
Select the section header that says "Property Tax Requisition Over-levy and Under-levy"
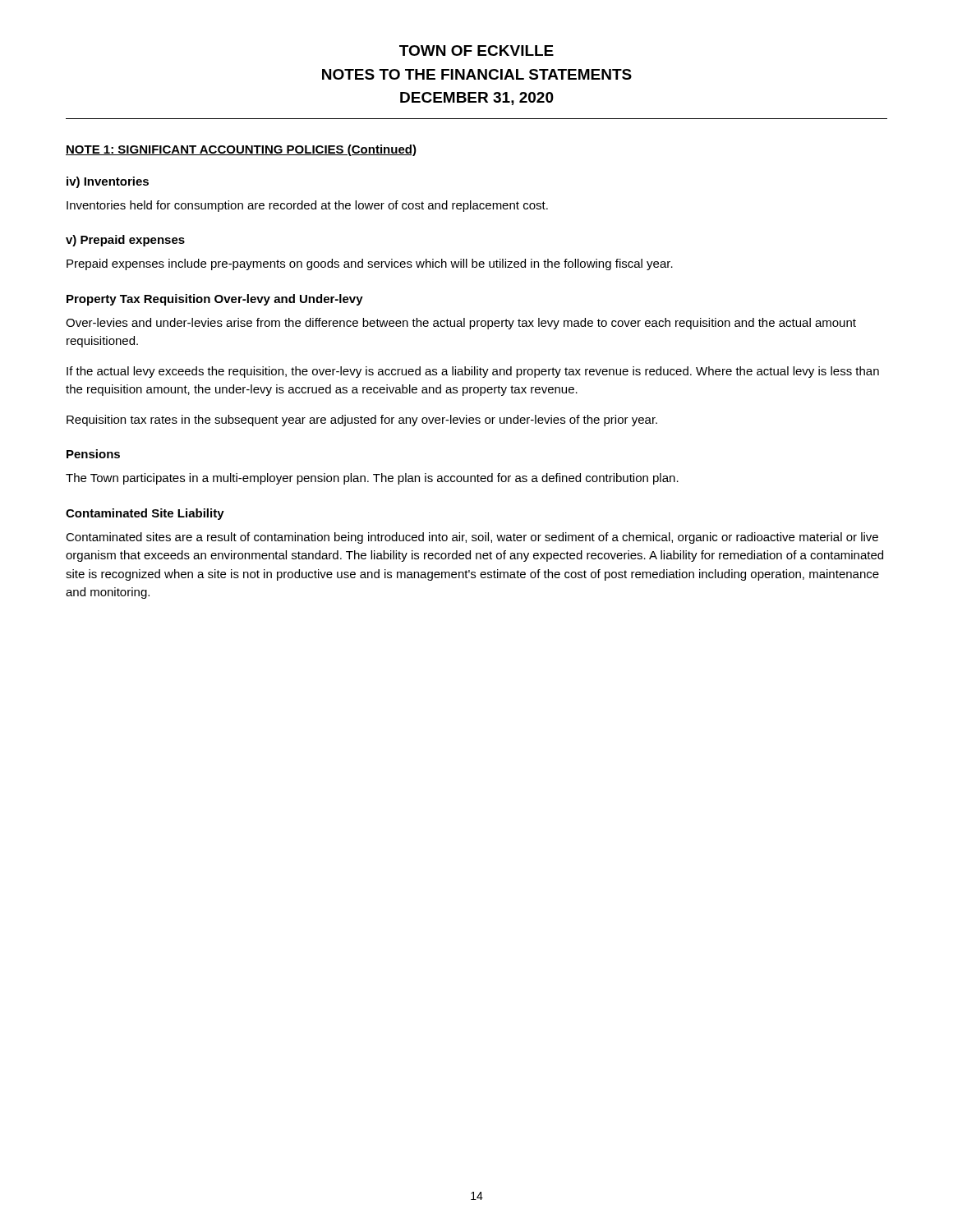click(x=214, y=298)
